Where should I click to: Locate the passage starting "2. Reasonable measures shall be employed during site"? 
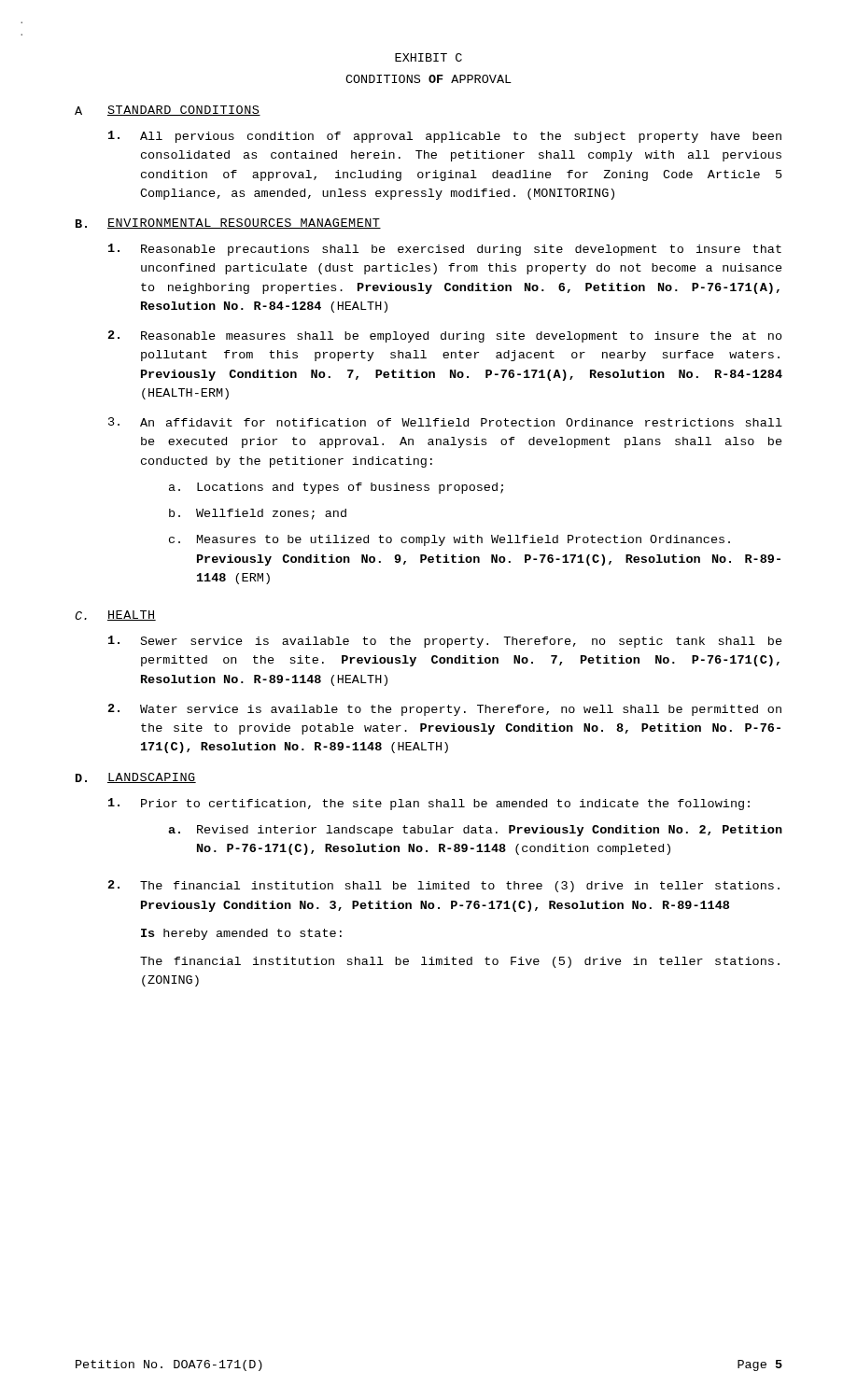point(445,365)
